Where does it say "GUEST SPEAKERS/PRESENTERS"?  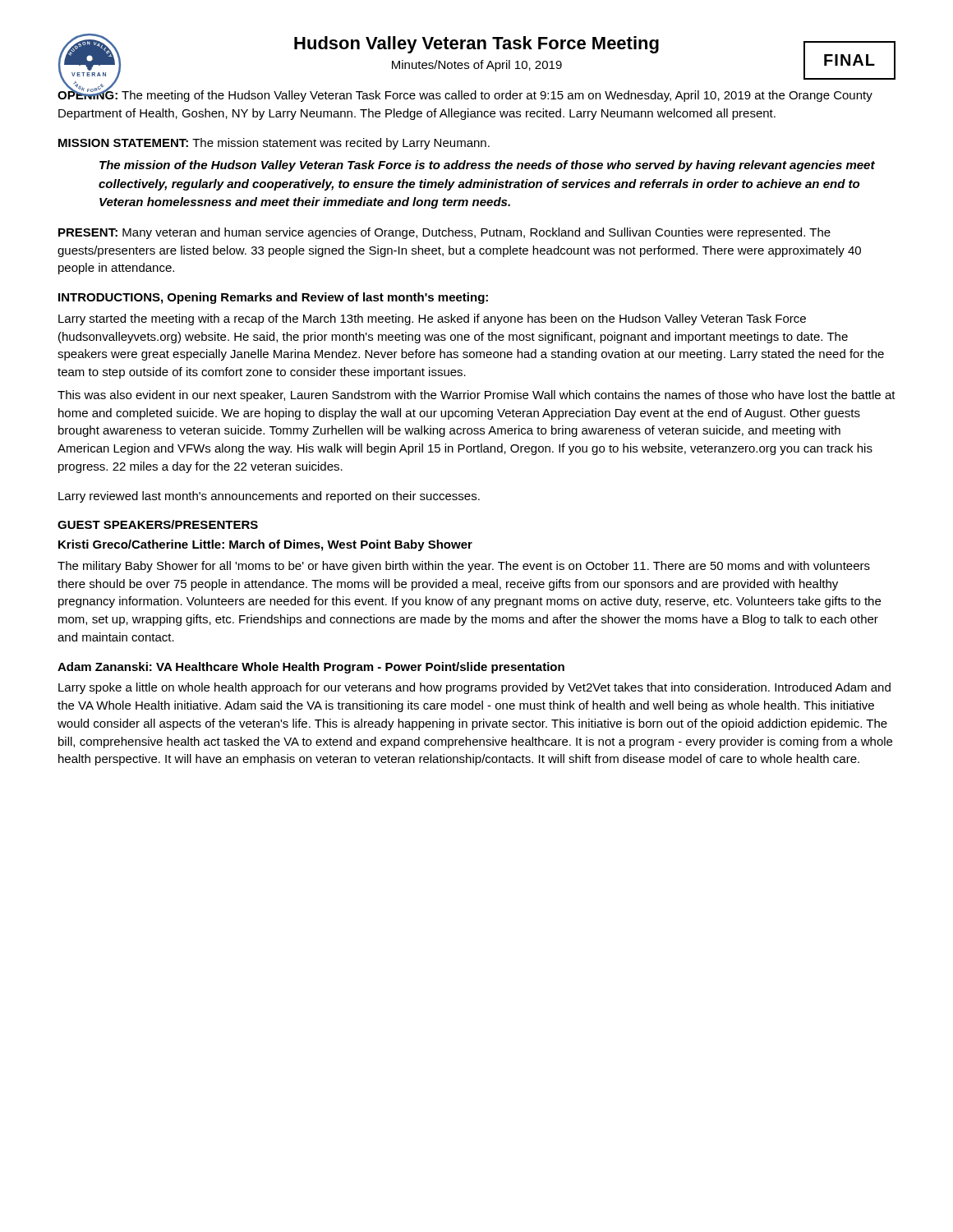tap(158, 525)
